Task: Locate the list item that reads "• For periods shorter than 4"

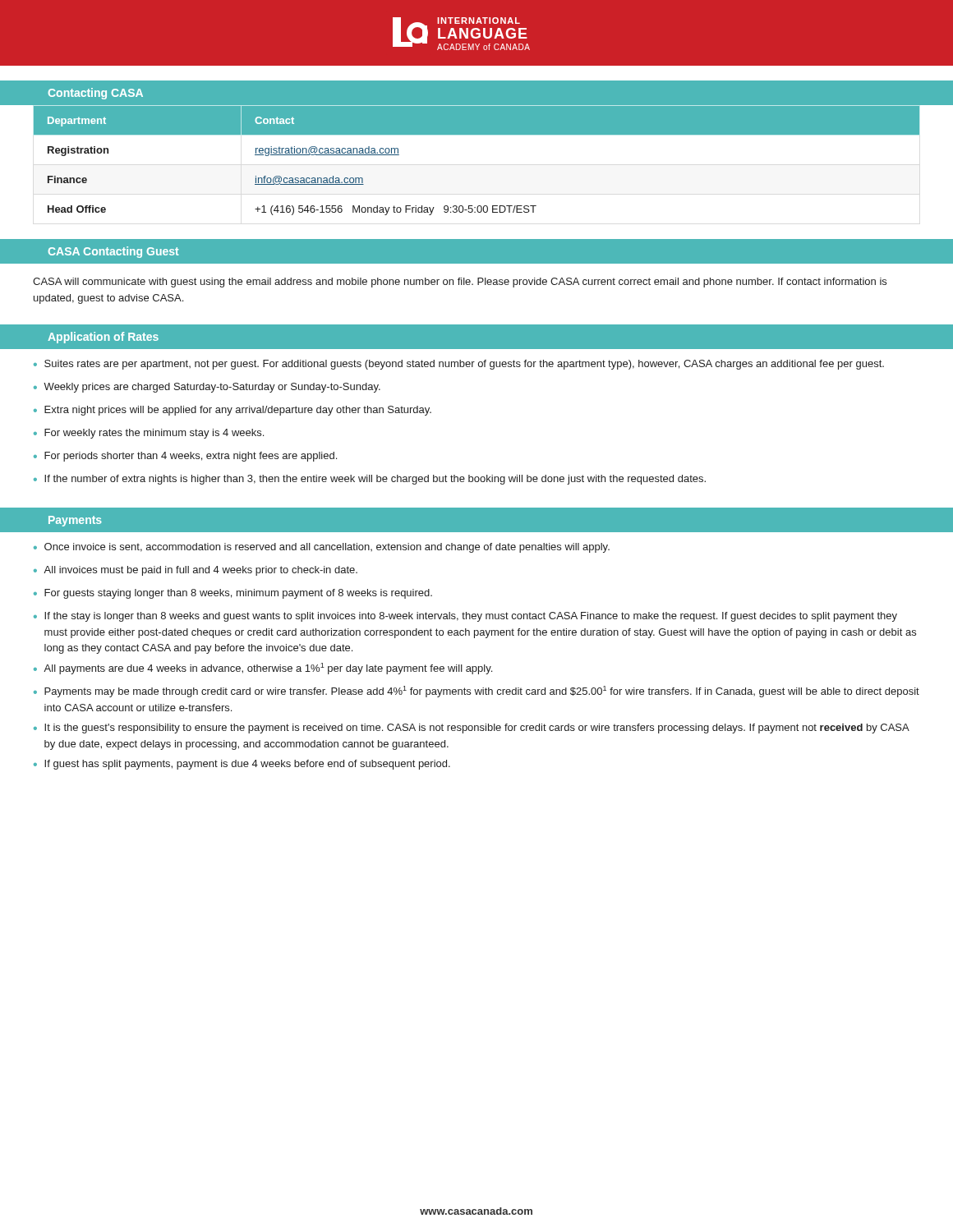Action: (185, 457)
